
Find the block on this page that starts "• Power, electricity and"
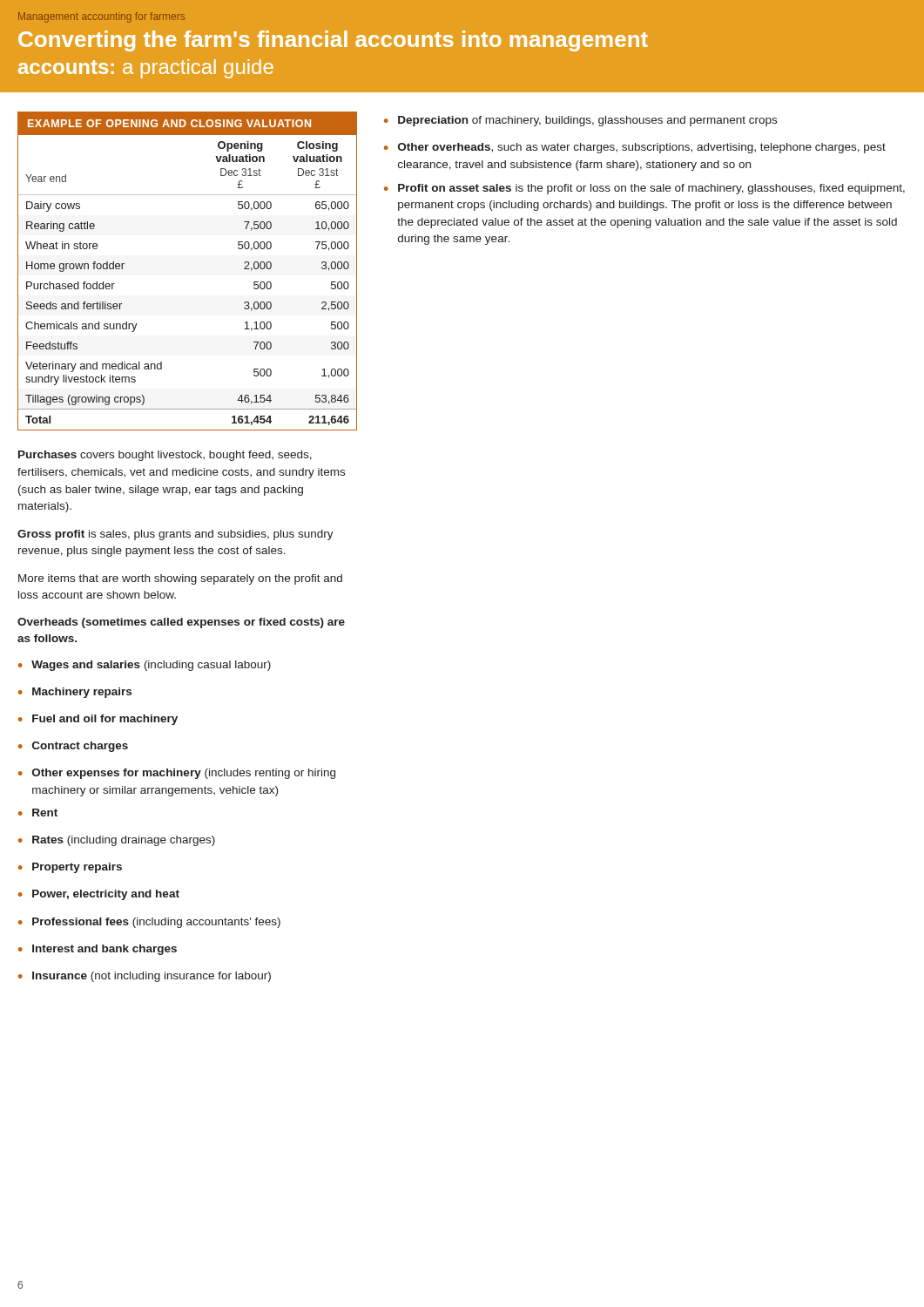tap(98, 896)
